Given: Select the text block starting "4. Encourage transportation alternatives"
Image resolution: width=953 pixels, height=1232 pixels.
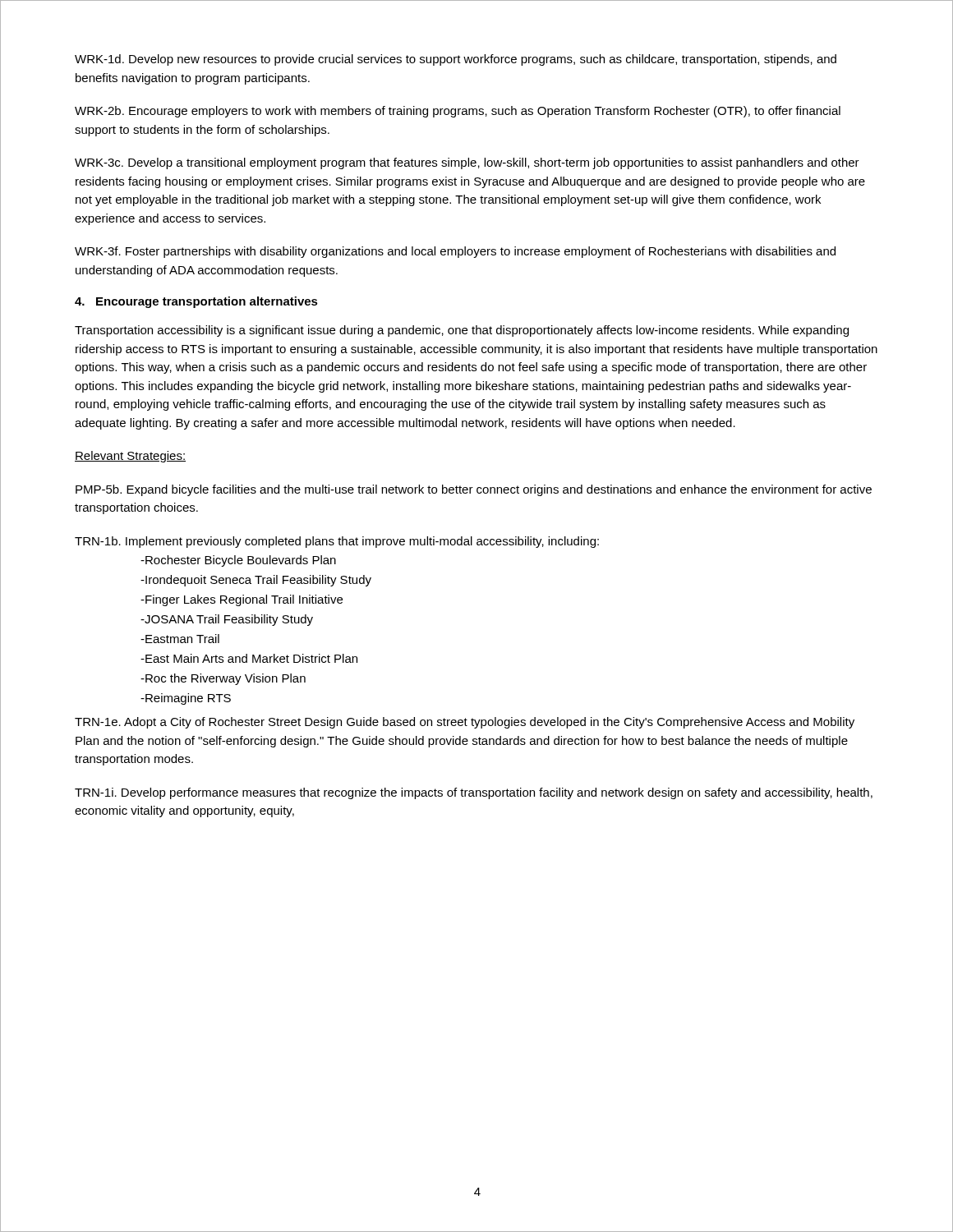Looking at the screenshot, I should [x=196, y=301].
